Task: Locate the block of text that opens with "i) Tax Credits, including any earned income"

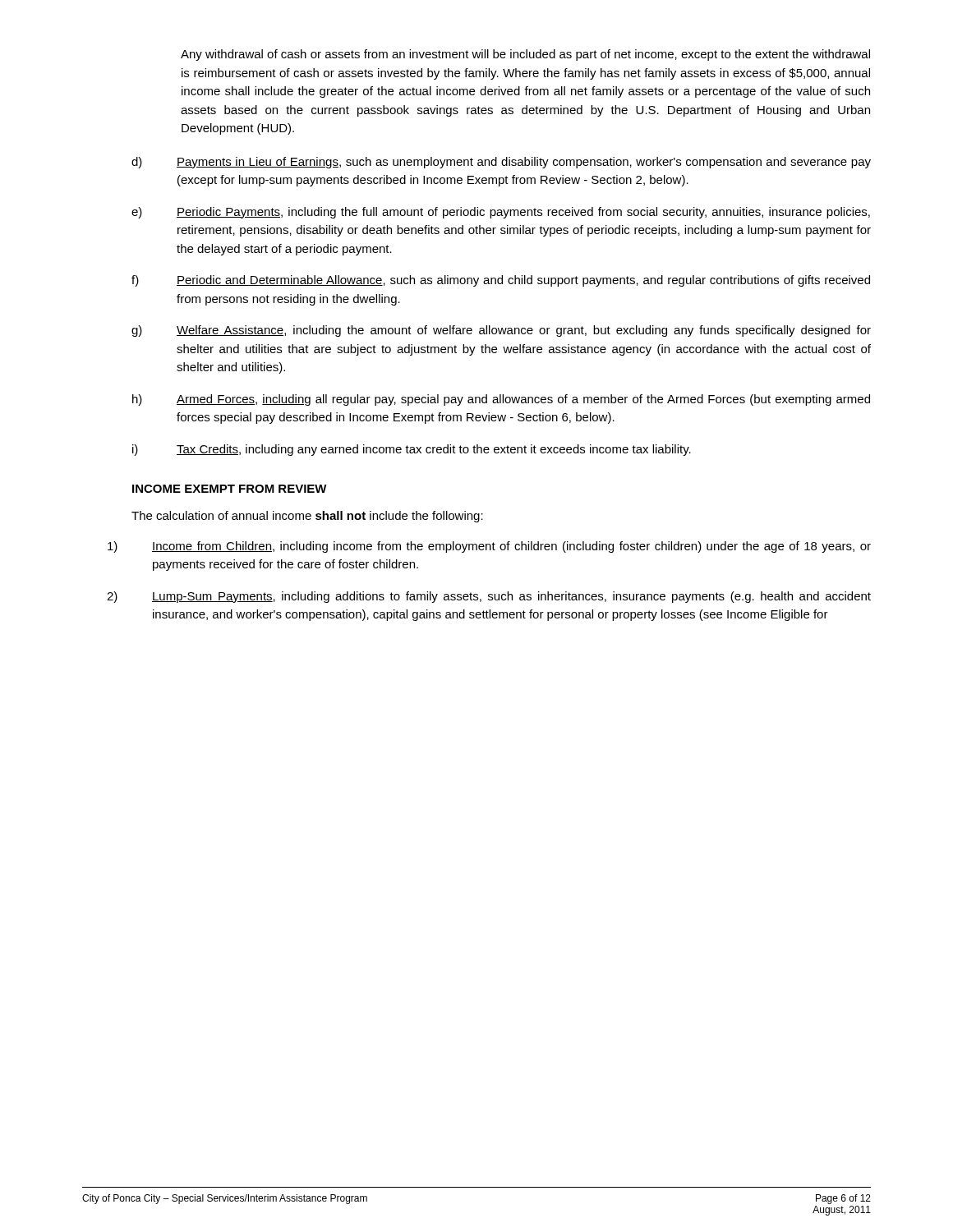Action: point(476,449)
